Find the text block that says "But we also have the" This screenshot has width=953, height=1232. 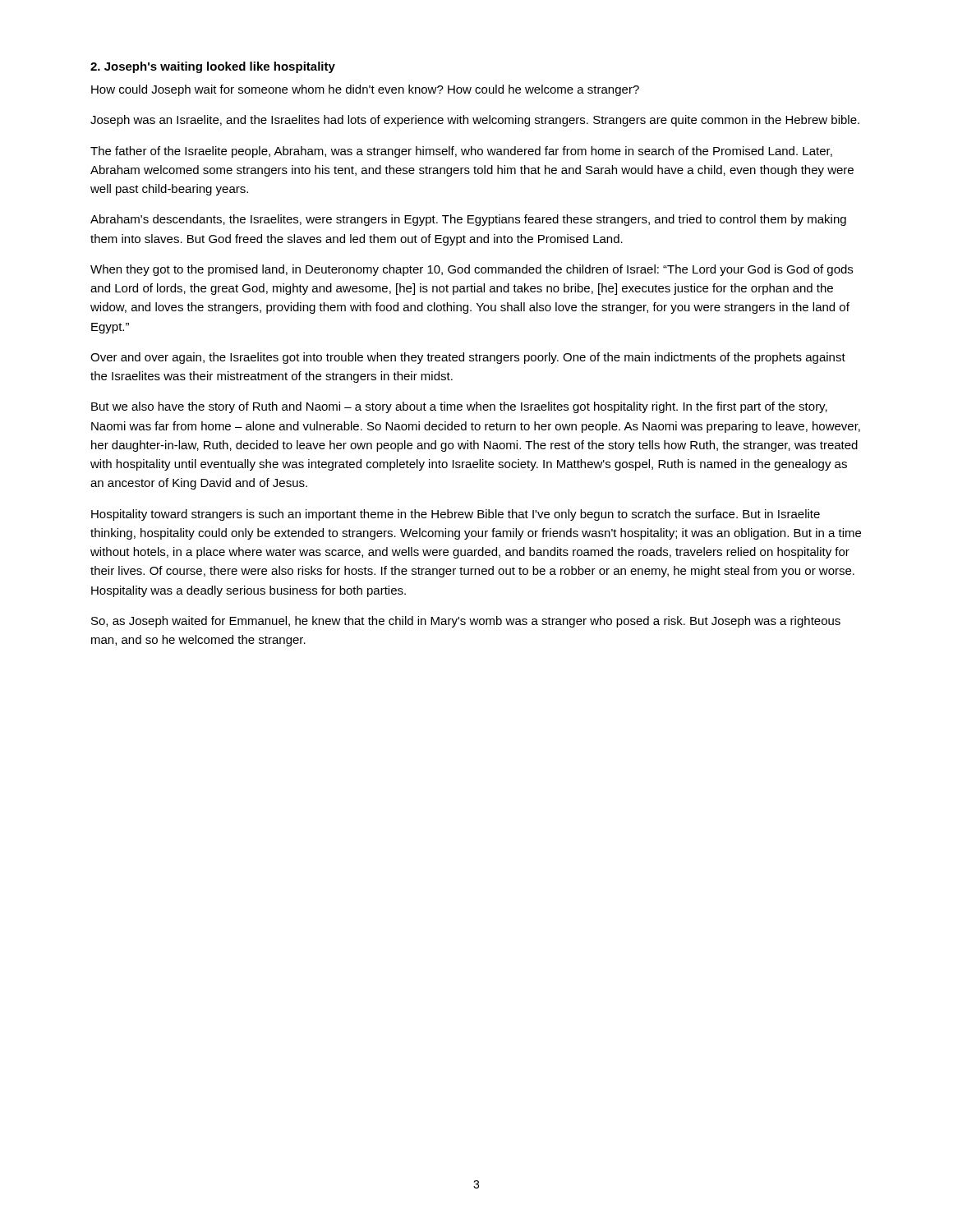click(x=476, y=445)
